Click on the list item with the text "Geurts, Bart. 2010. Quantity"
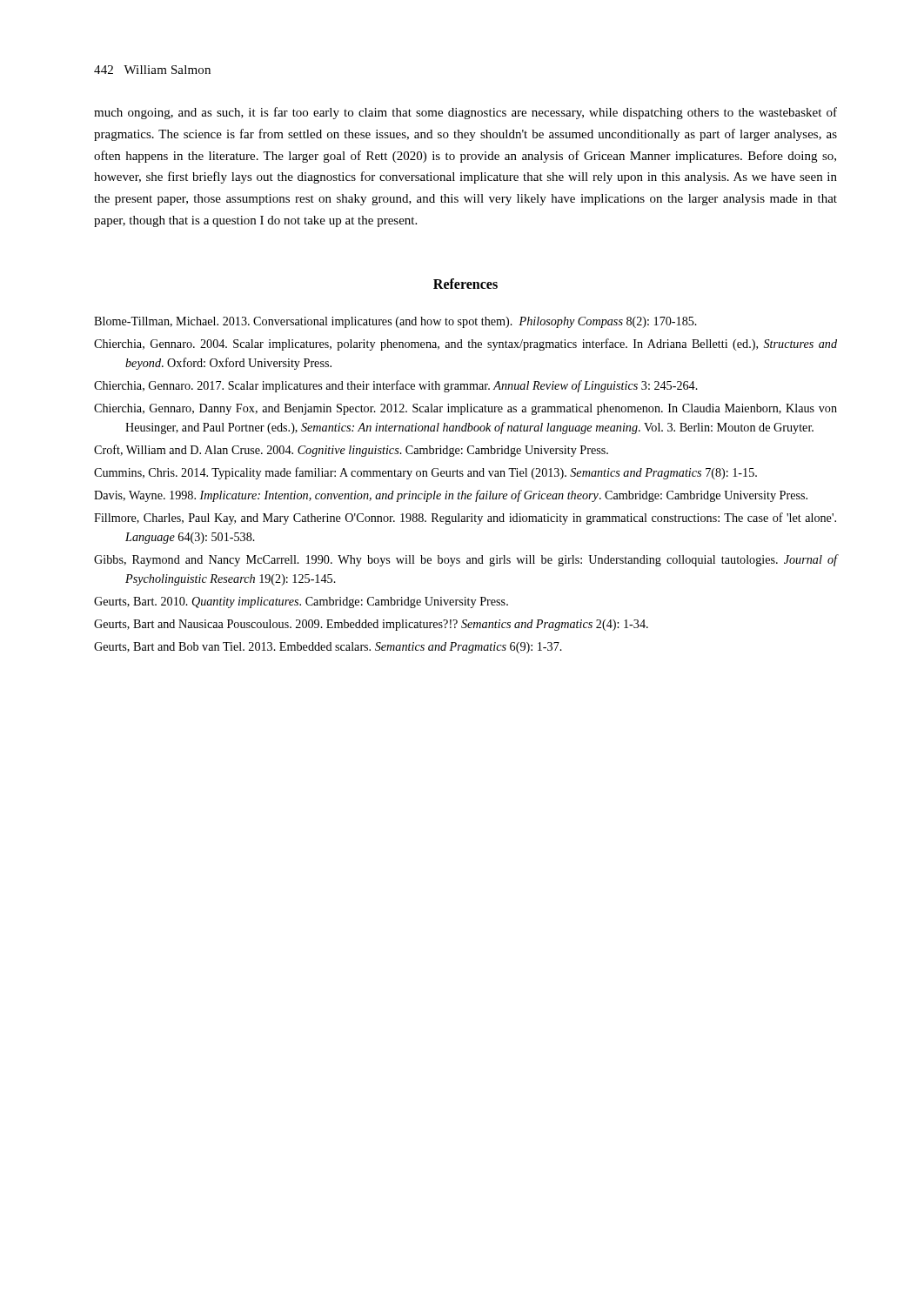Screen dimensions: 1305x924 [301, 601]
